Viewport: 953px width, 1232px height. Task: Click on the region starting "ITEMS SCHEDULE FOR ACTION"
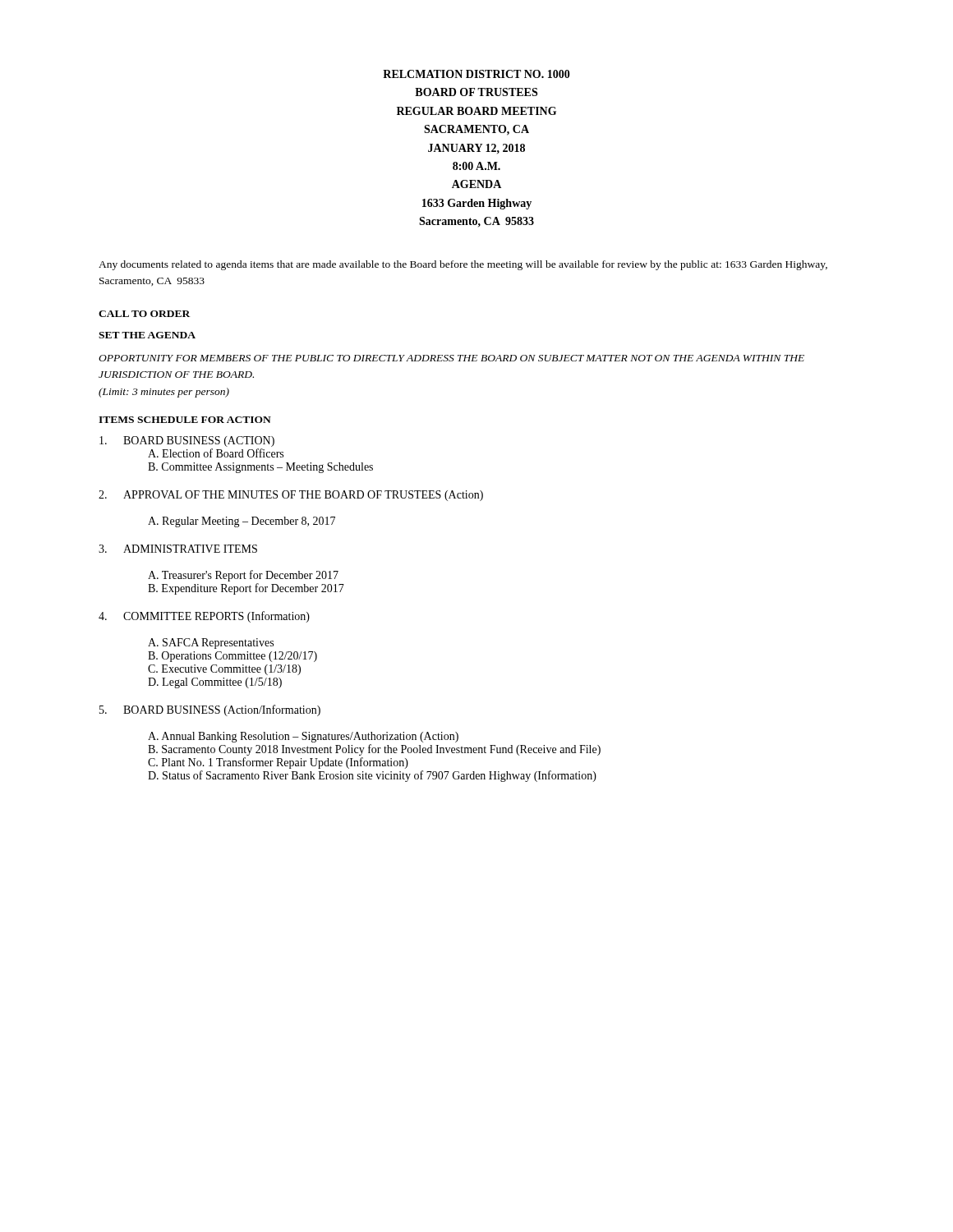(x=185, y=419)
